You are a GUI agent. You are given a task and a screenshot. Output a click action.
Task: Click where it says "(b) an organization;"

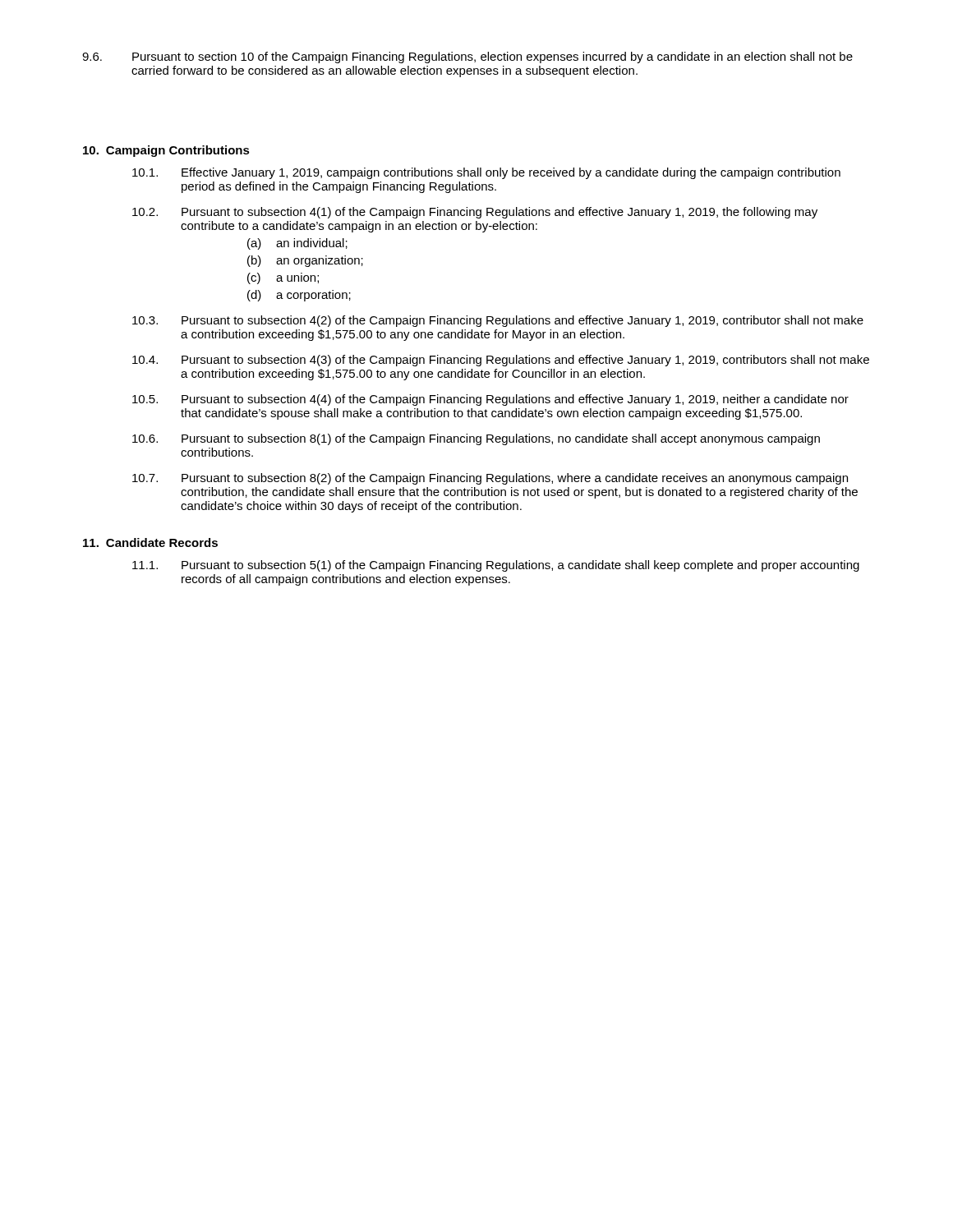pos(305,260)
